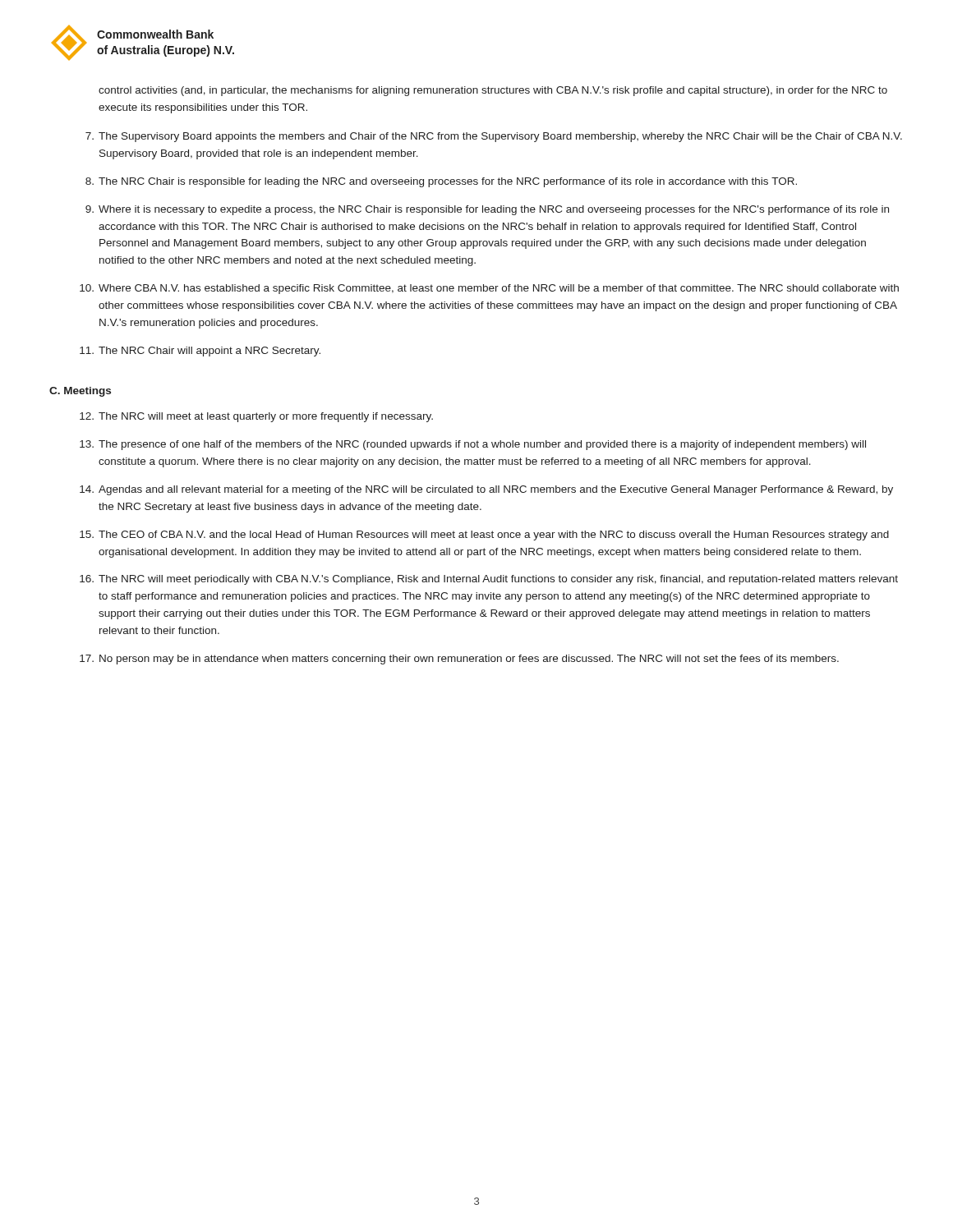Click on the list item containing "7. The Supervisory Board appoints the members"

[x=476, y=145]
